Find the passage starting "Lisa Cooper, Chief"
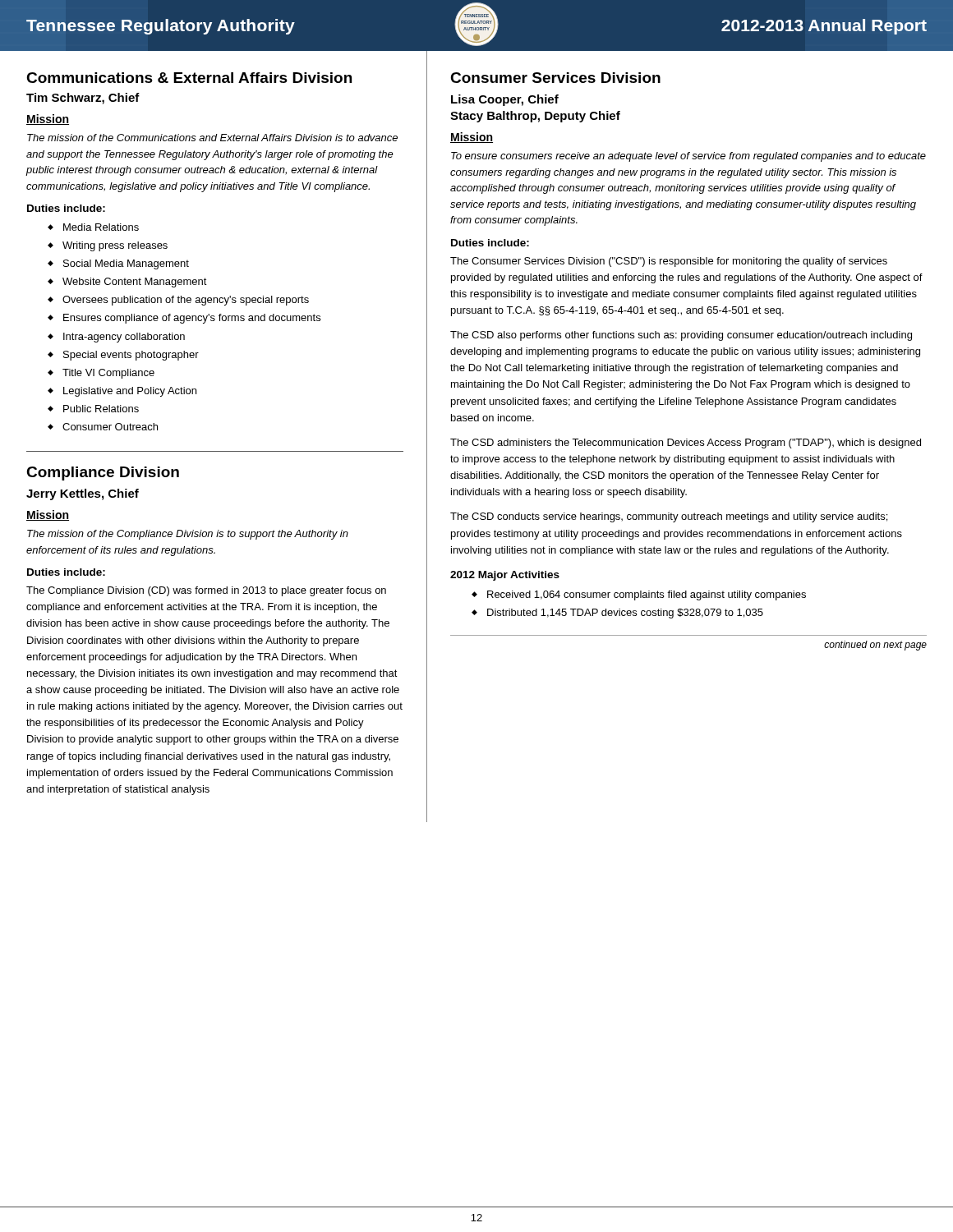Image resolution: width=953 pixels, height=1232 pixels. coord(505,100)
